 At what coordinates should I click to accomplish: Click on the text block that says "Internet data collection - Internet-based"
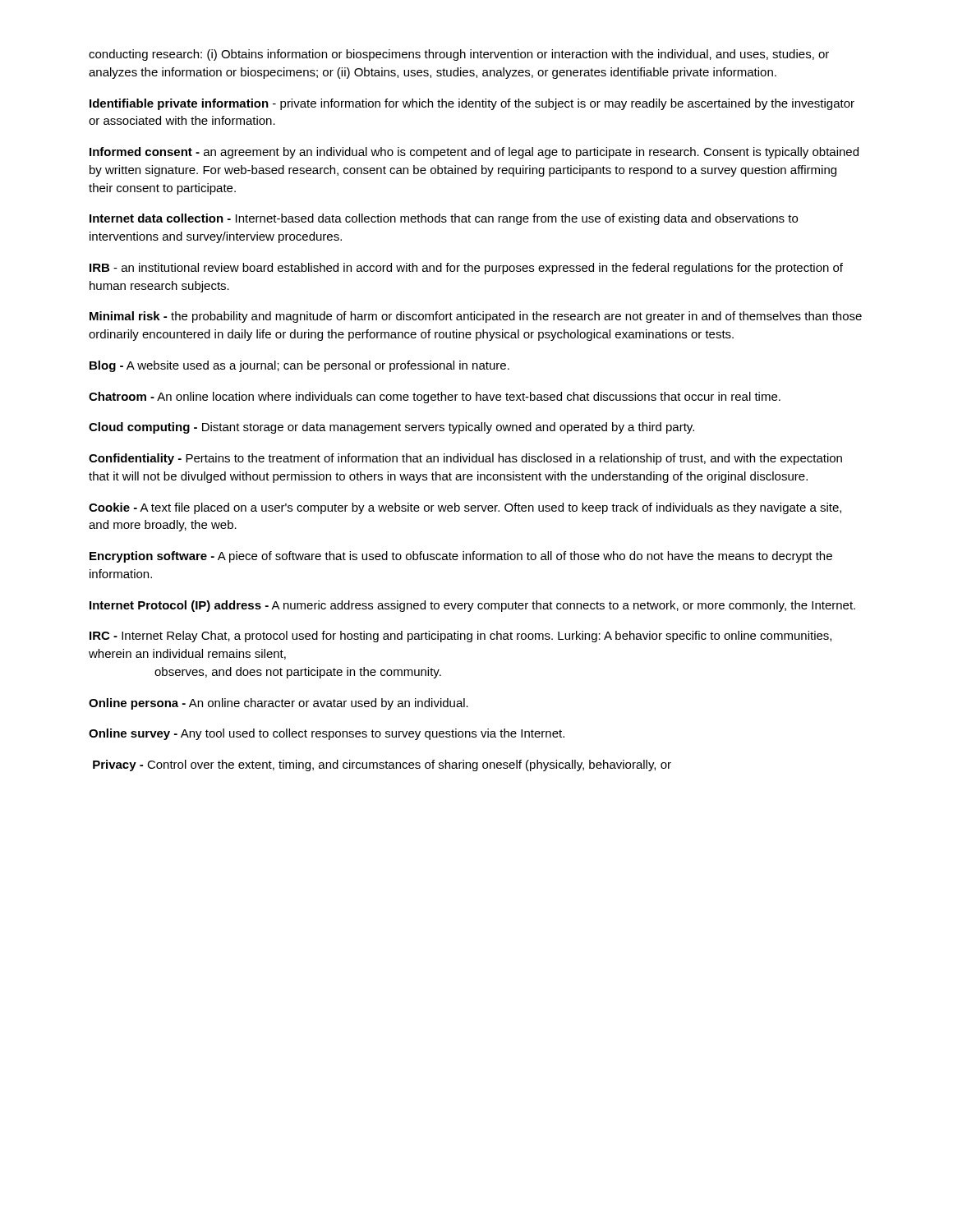click(x=444, y=227)
